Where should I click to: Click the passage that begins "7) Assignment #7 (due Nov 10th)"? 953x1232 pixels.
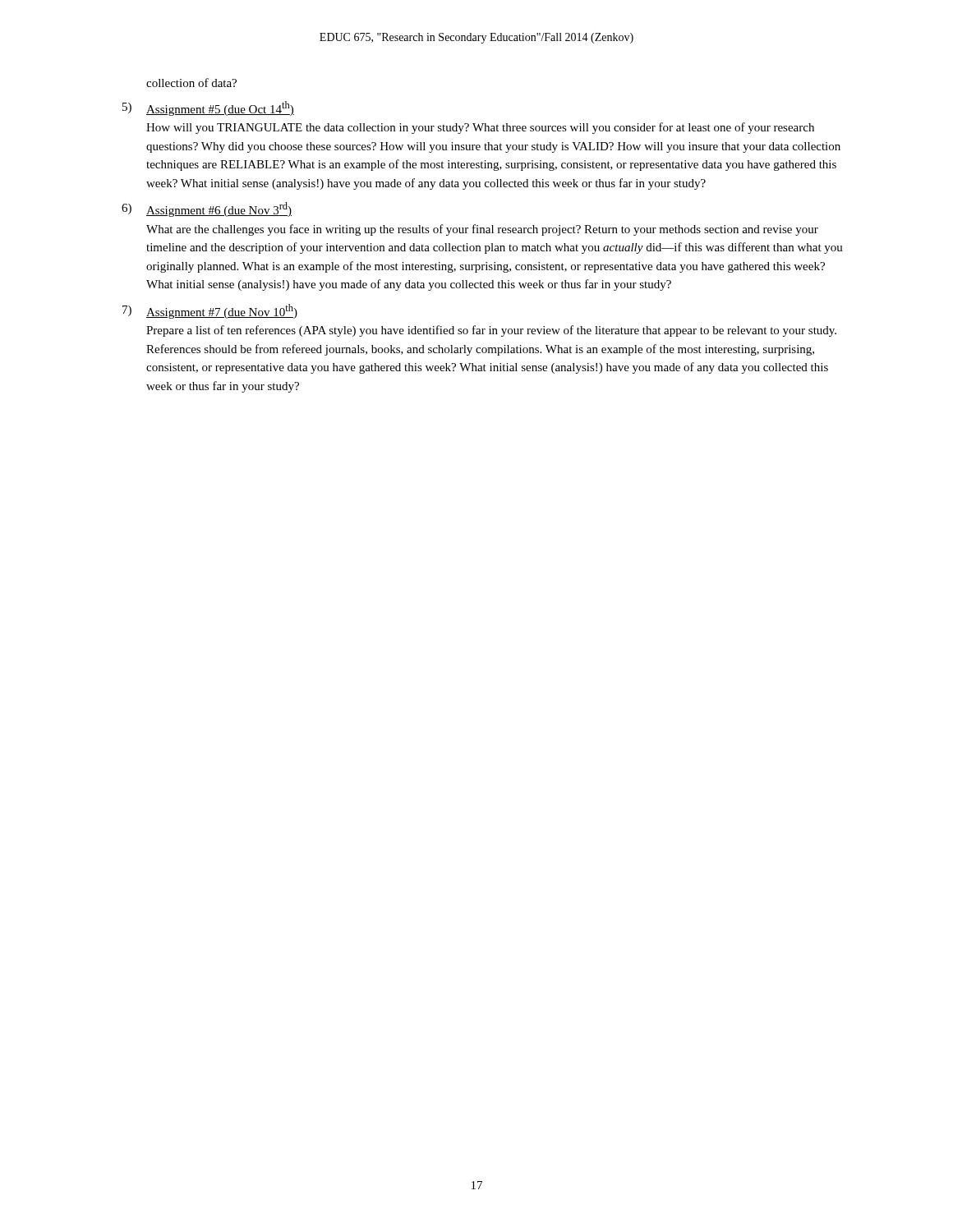488,348
